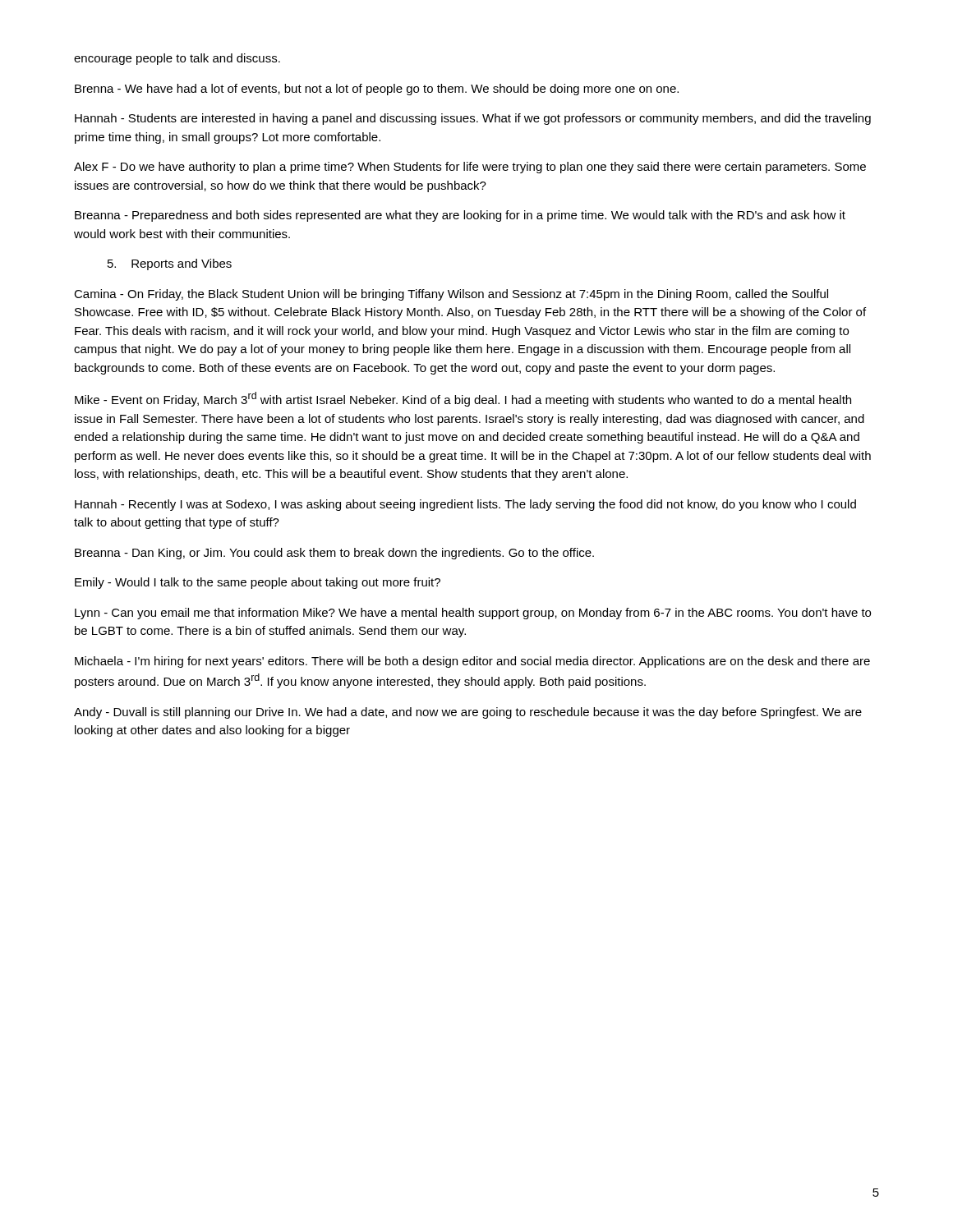The image size is (953, 1232).
Task: Point to the region starting "Mike - Event on Friday, March 3rd"
Action: click(473, 435)
